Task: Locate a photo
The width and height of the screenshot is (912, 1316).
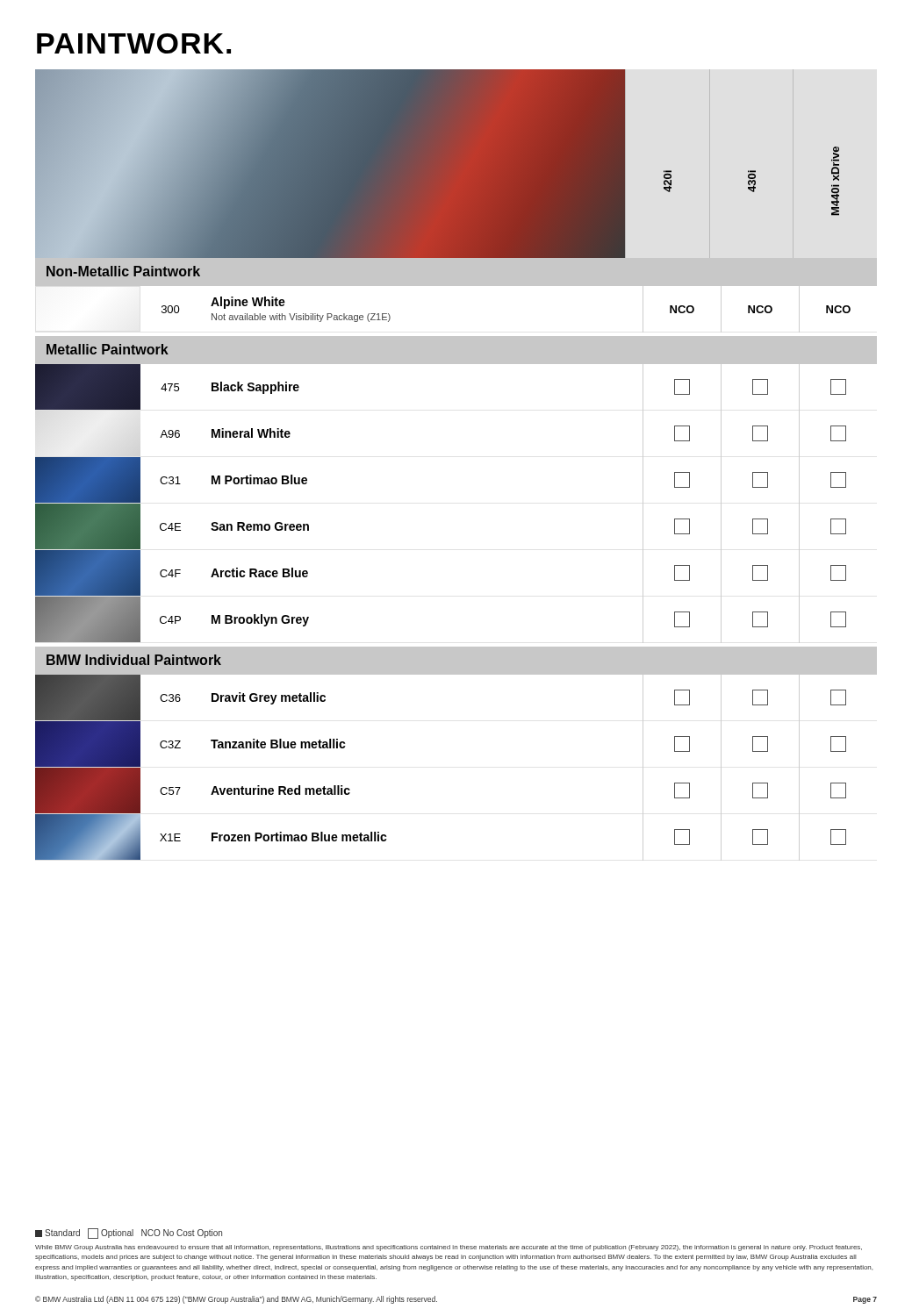Action: [456, 164]
